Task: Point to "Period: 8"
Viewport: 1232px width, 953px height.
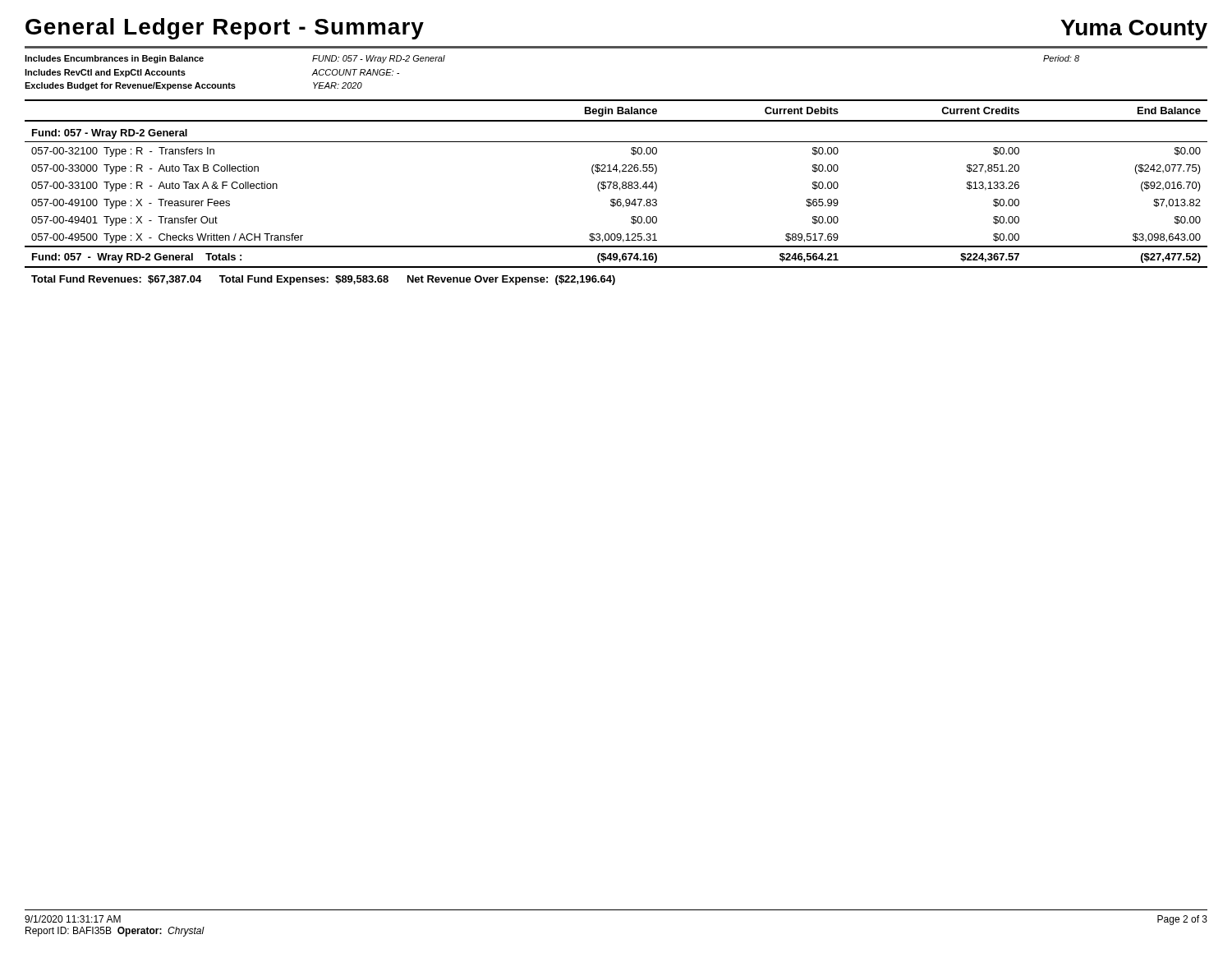Action: point(1061,58)
